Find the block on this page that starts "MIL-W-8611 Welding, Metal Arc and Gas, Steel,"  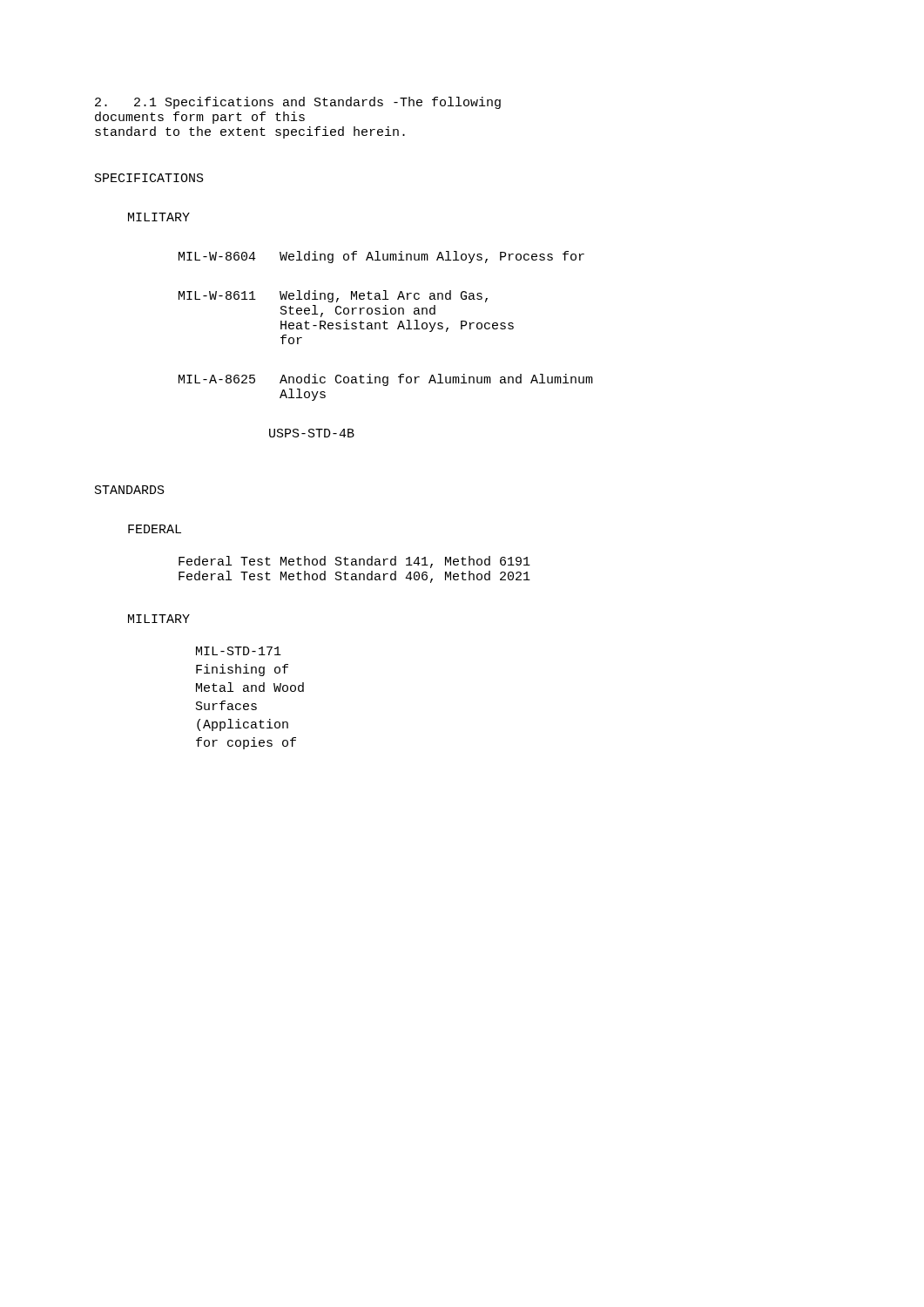(486, 319)
